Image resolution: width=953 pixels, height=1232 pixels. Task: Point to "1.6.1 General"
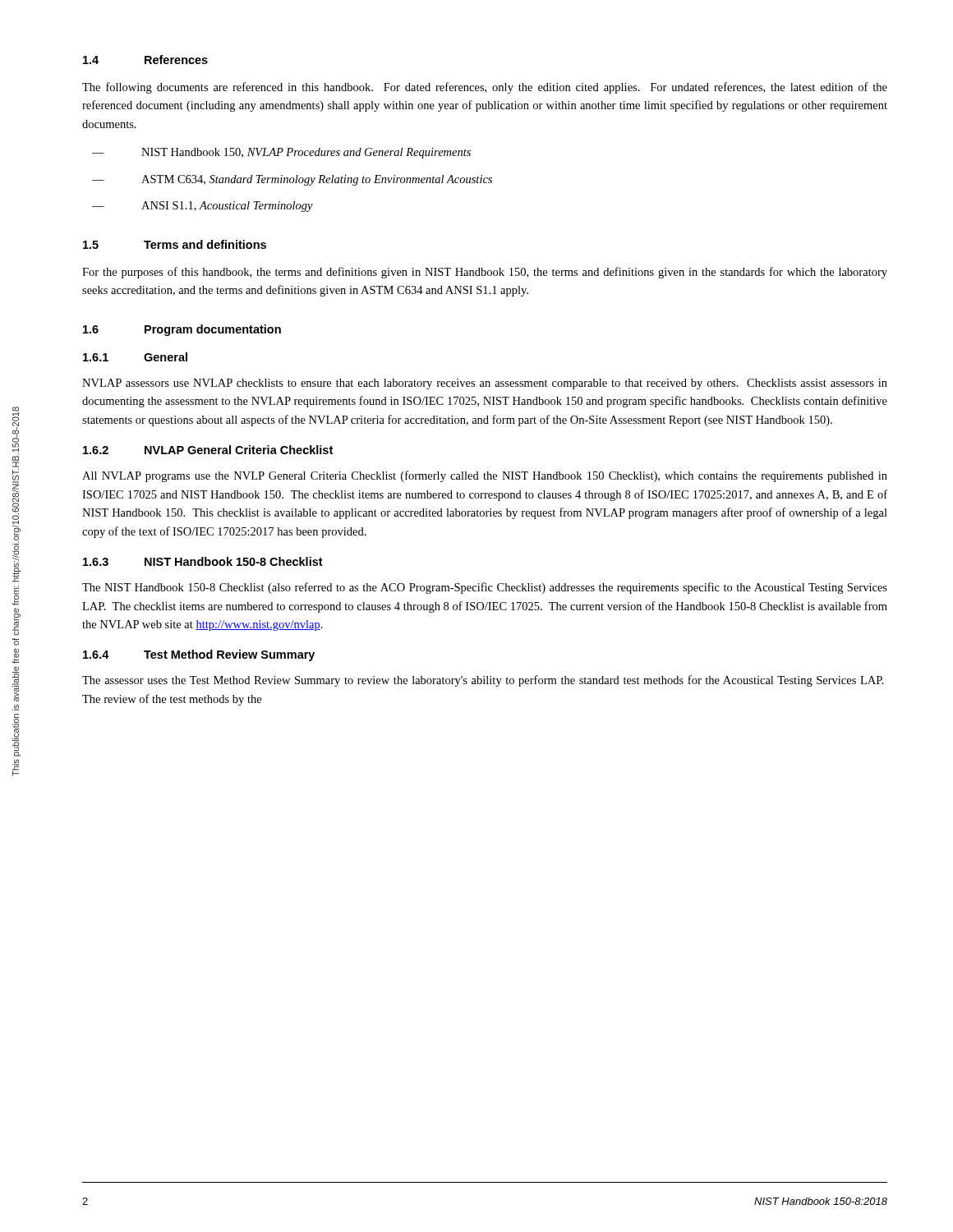tap(135, 357)
